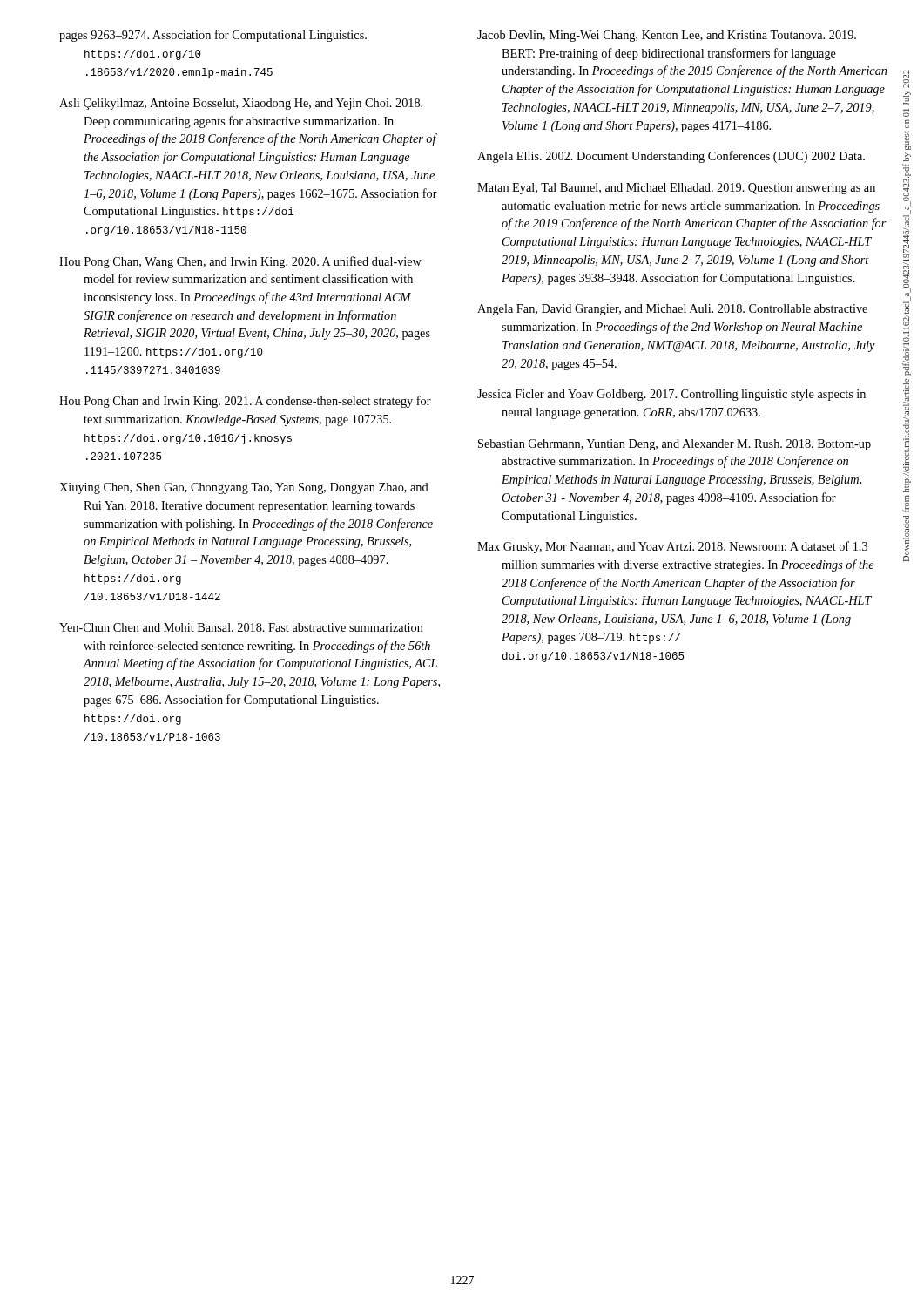Locate the block of text that opens with "Sebastian Gehrmann, Yuntian Deng, and Alexander"
This screenshot has height=1307, width=924.
pos(674,479)
